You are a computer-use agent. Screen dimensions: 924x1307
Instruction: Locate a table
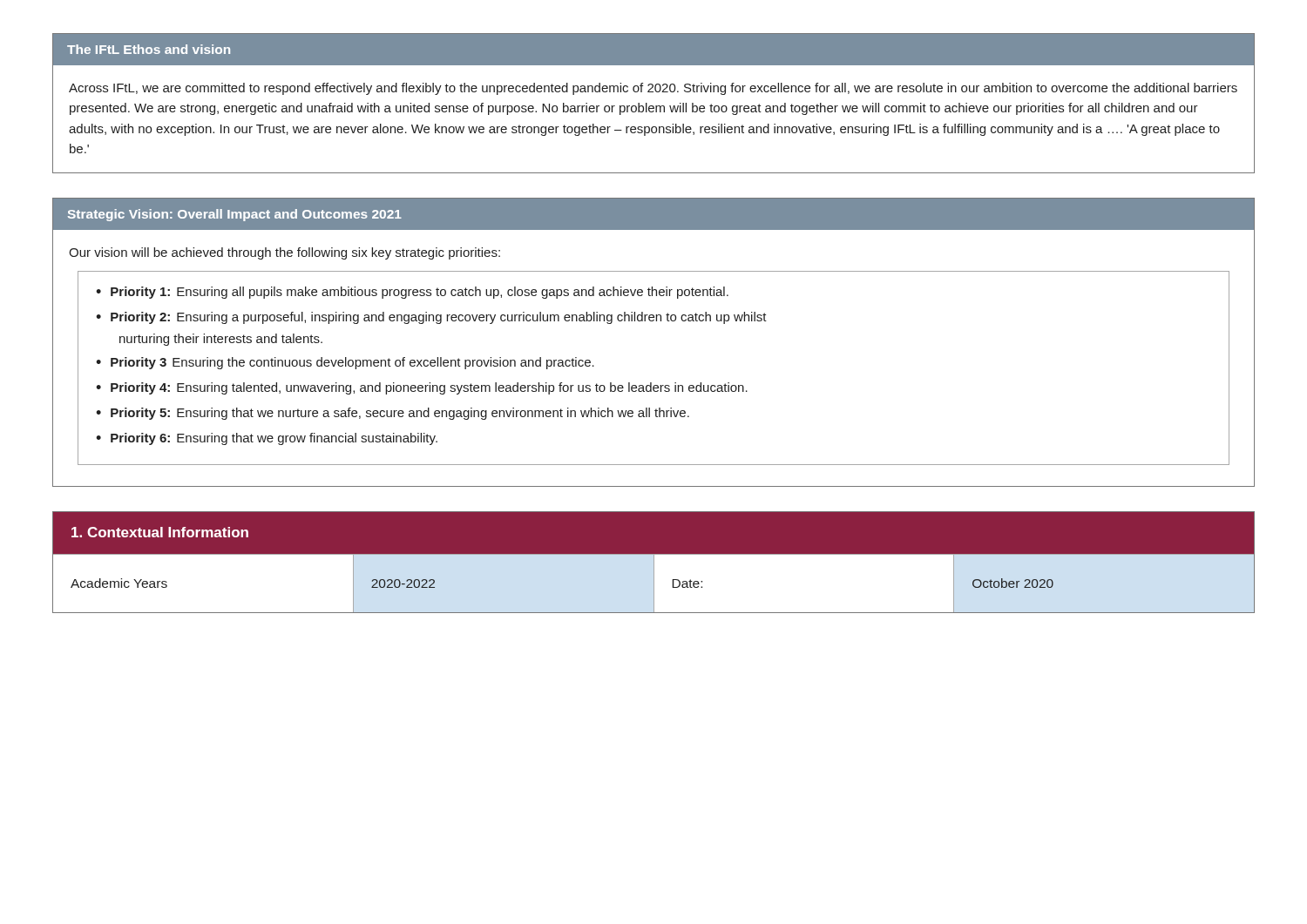tap(654, 583)
